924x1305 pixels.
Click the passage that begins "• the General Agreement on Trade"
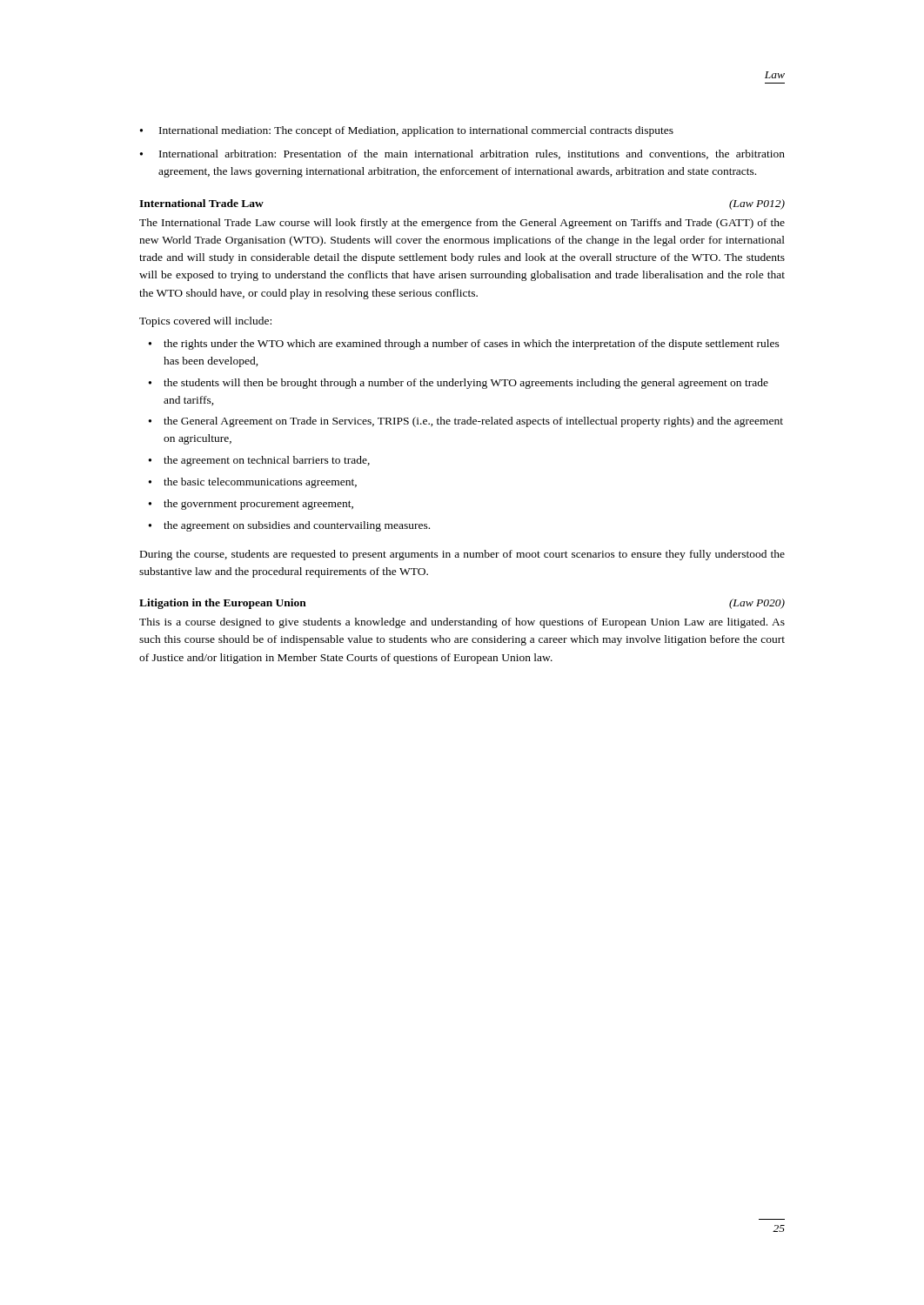coord(466,430)
